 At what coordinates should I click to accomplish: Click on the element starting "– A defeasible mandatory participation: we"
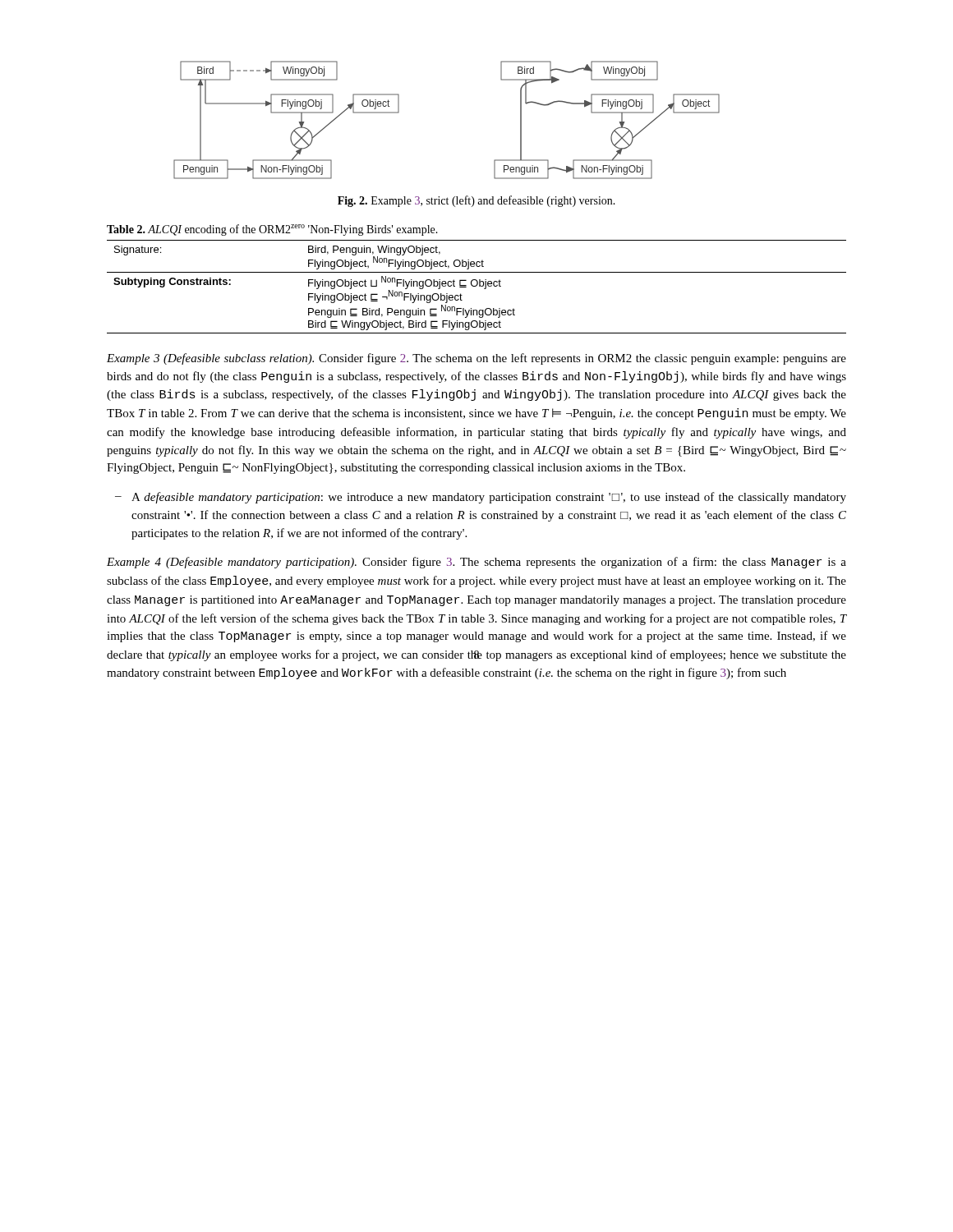point(481,516)
